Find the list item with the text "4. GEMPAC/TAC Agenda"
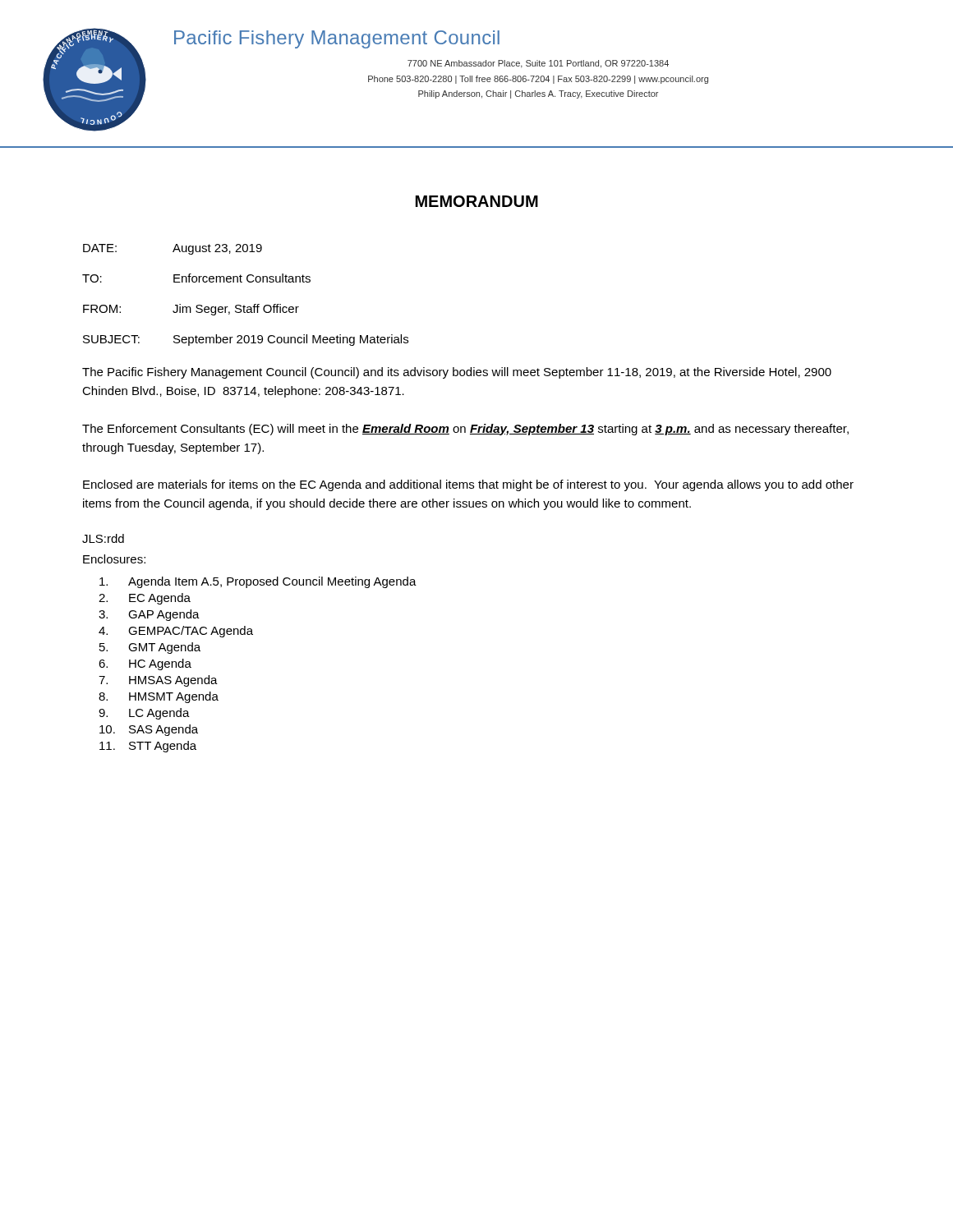 176,632
